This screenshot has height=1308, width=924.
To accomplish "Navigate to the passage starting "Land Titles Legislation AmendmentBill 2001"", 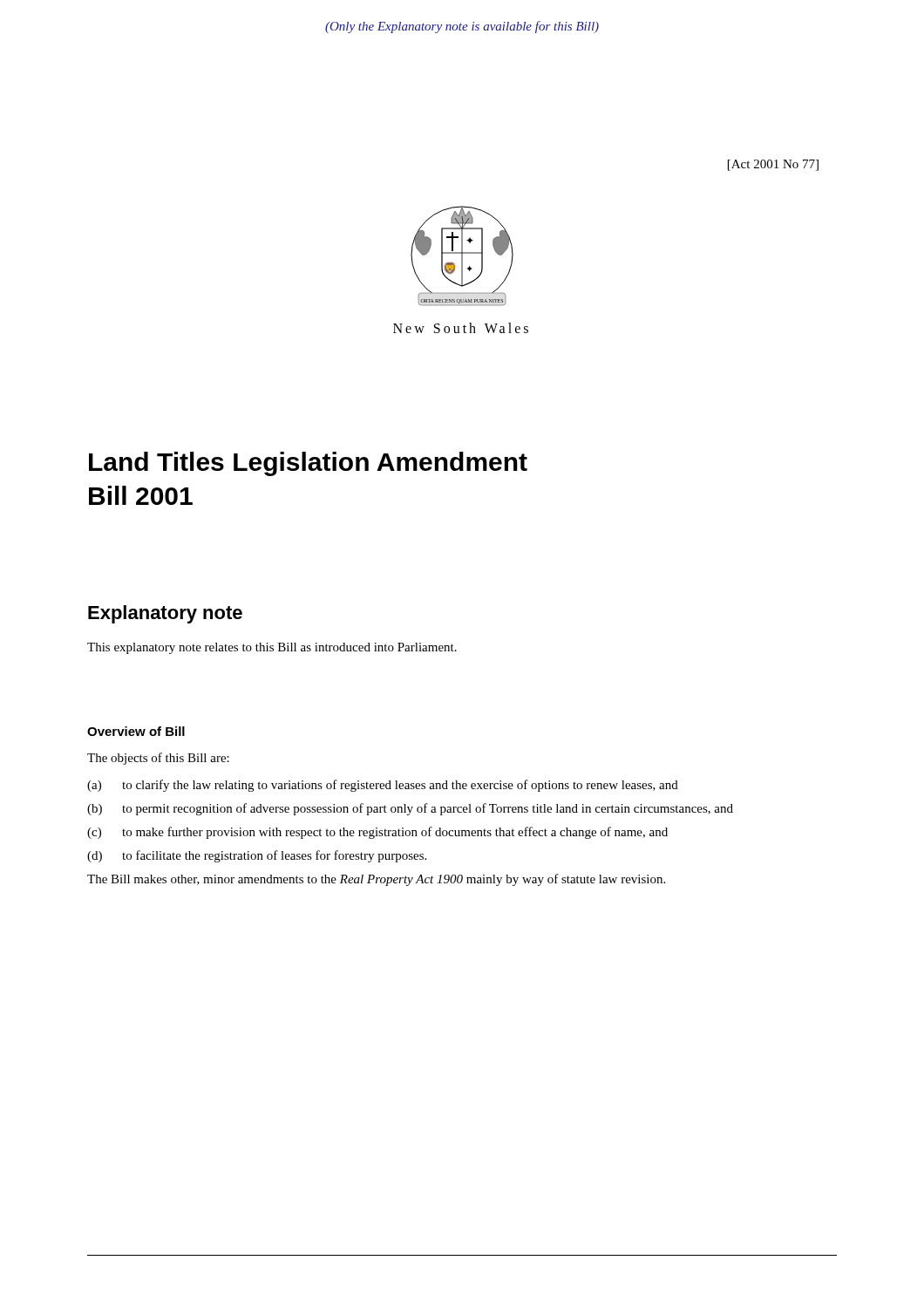I will pyautogui.click(x=462, y=479).
